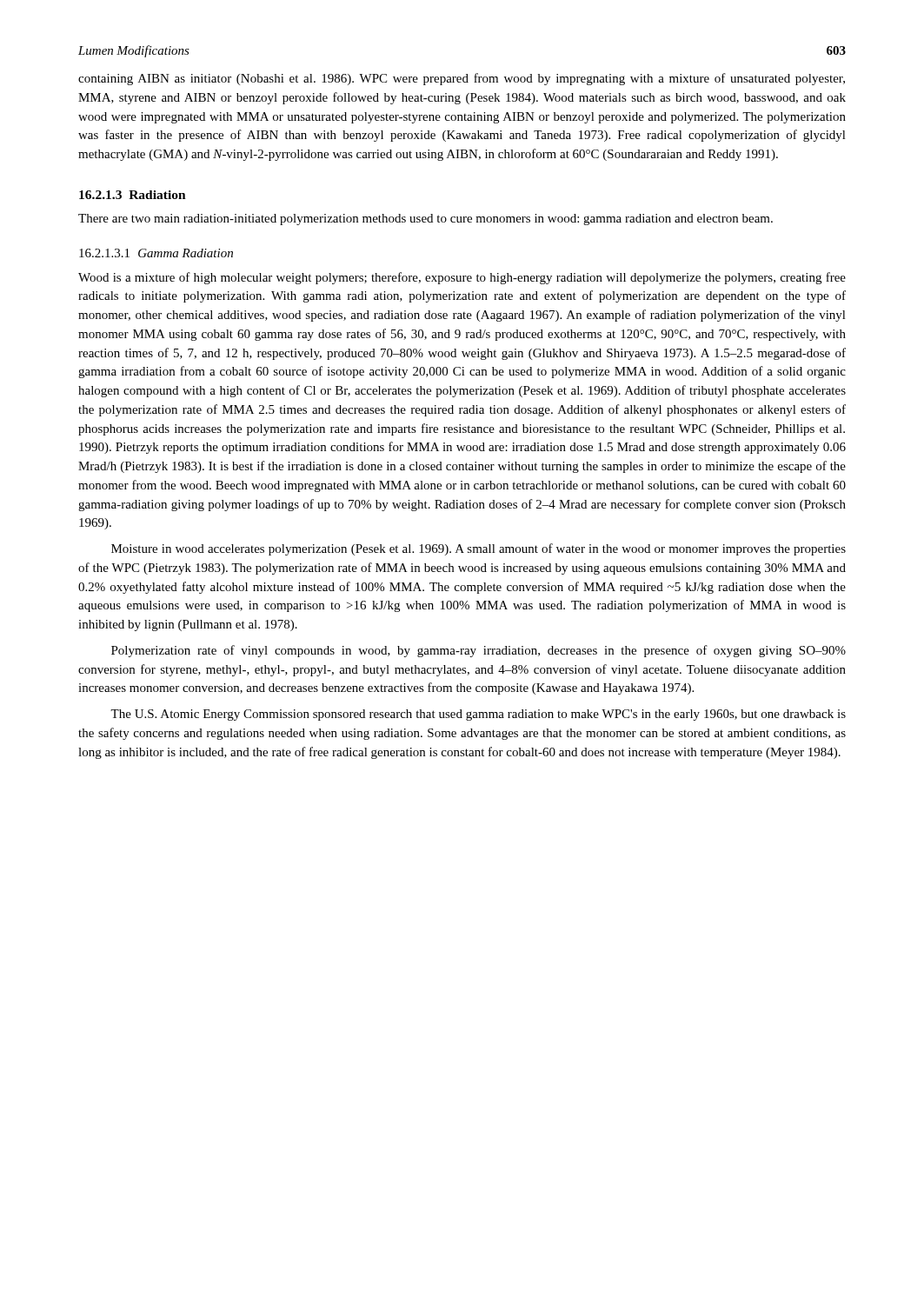The width and height of the screenshot is (924, 1304).
Task: Find the text block containing "There are two main radiation-initiated polymerization methods used"
Action: (x=426, y=218)
